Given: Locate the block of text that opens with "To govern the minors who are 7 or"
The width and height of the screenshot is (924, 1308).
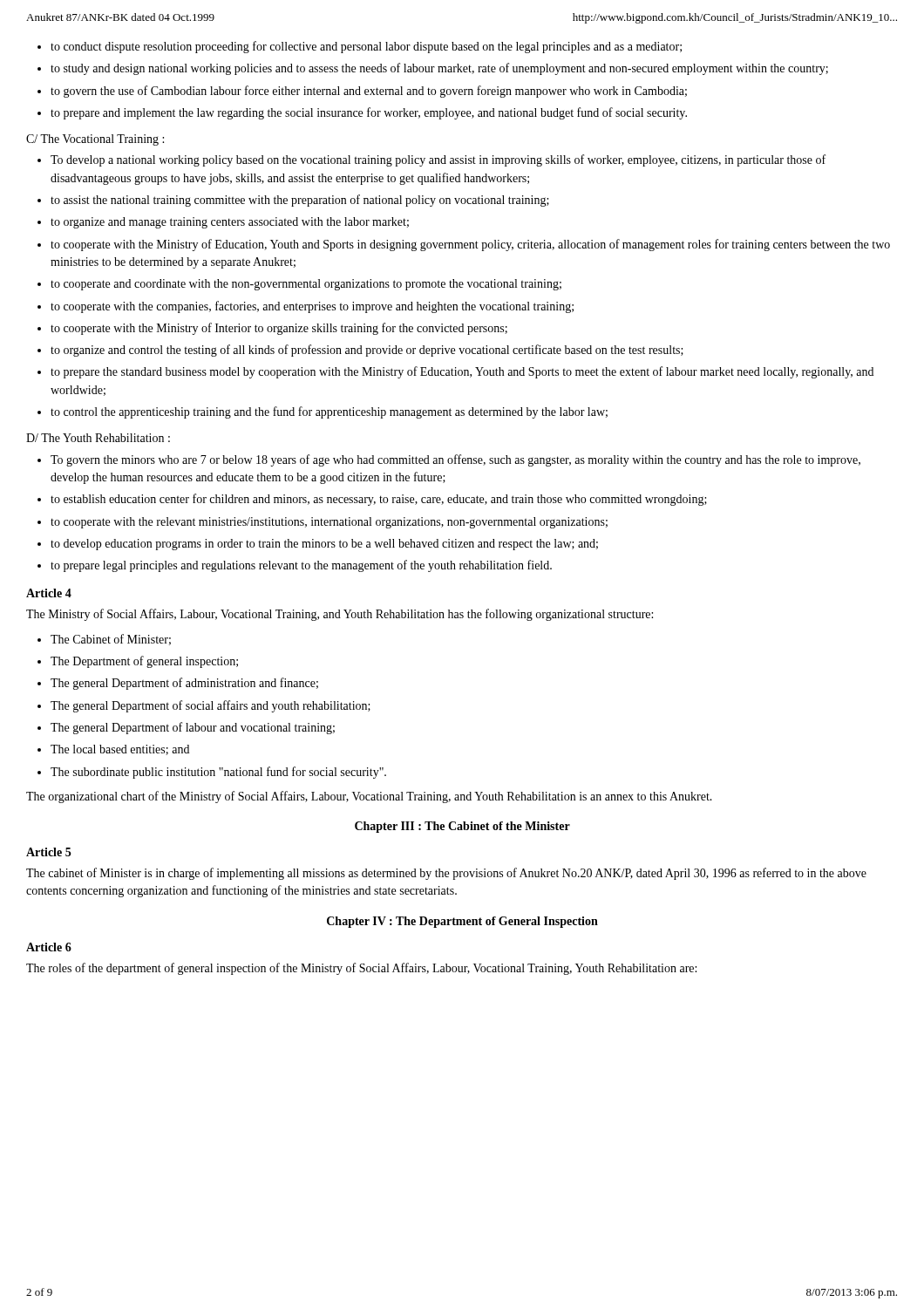Looking at the screenshot, I should coord(474,469).
